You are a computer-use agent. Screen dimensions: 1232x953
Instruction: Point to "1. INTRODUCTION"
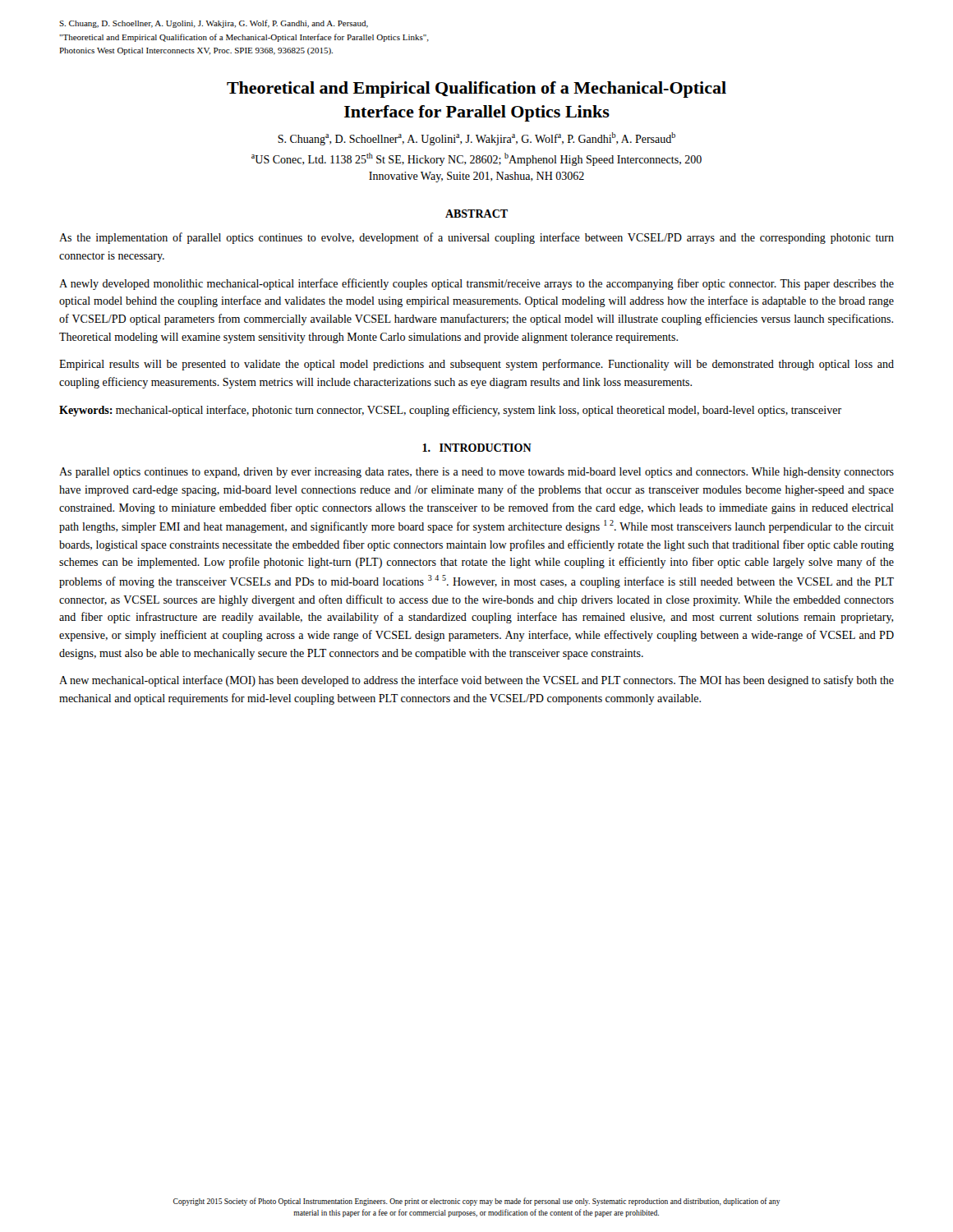pyautogui.click(x=476, y=448)
